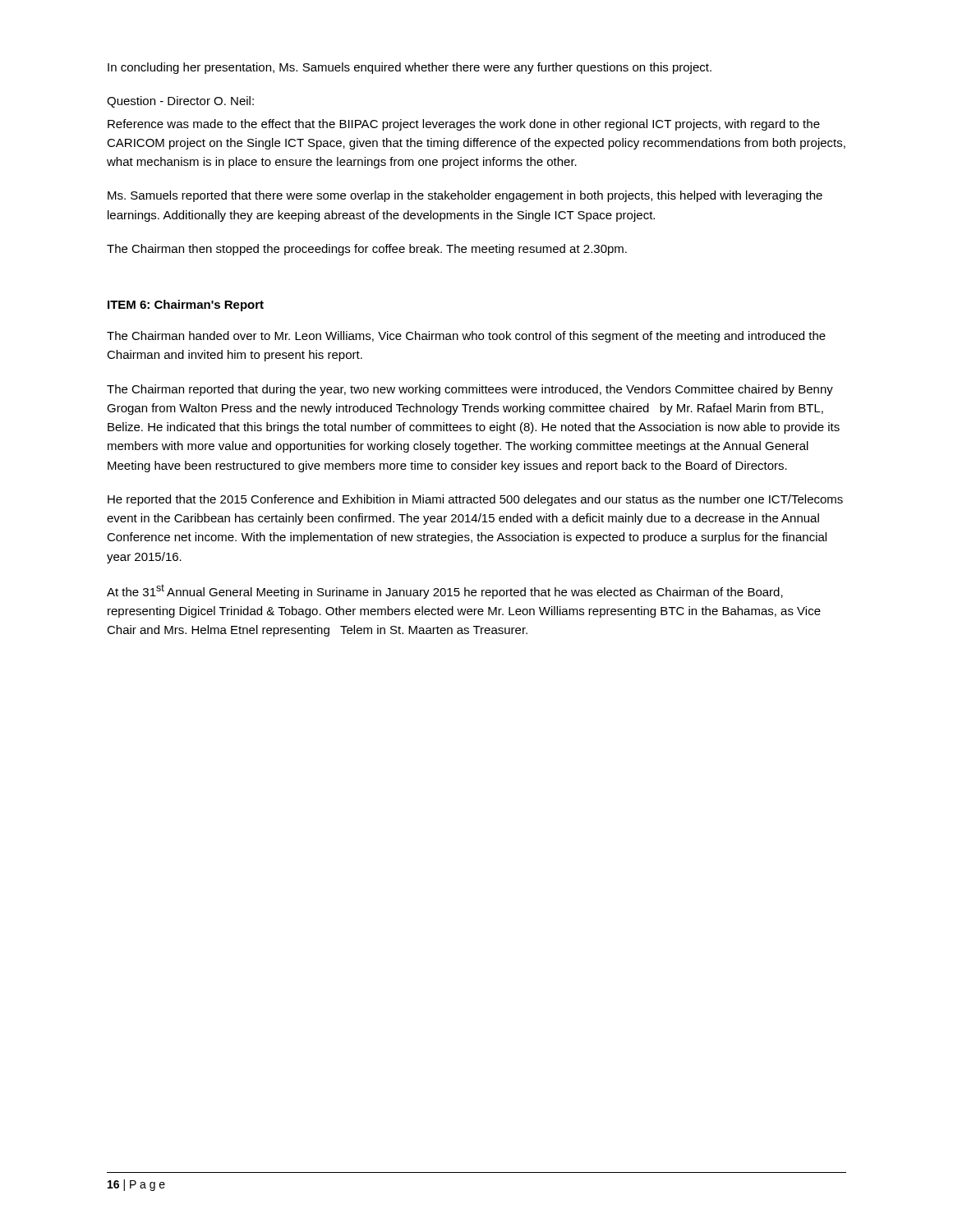The width and height of the screenshot is (953, 1232).
Task: Locate the block of text that opens with "Question - Director"
Action: (x=181, y=101)
